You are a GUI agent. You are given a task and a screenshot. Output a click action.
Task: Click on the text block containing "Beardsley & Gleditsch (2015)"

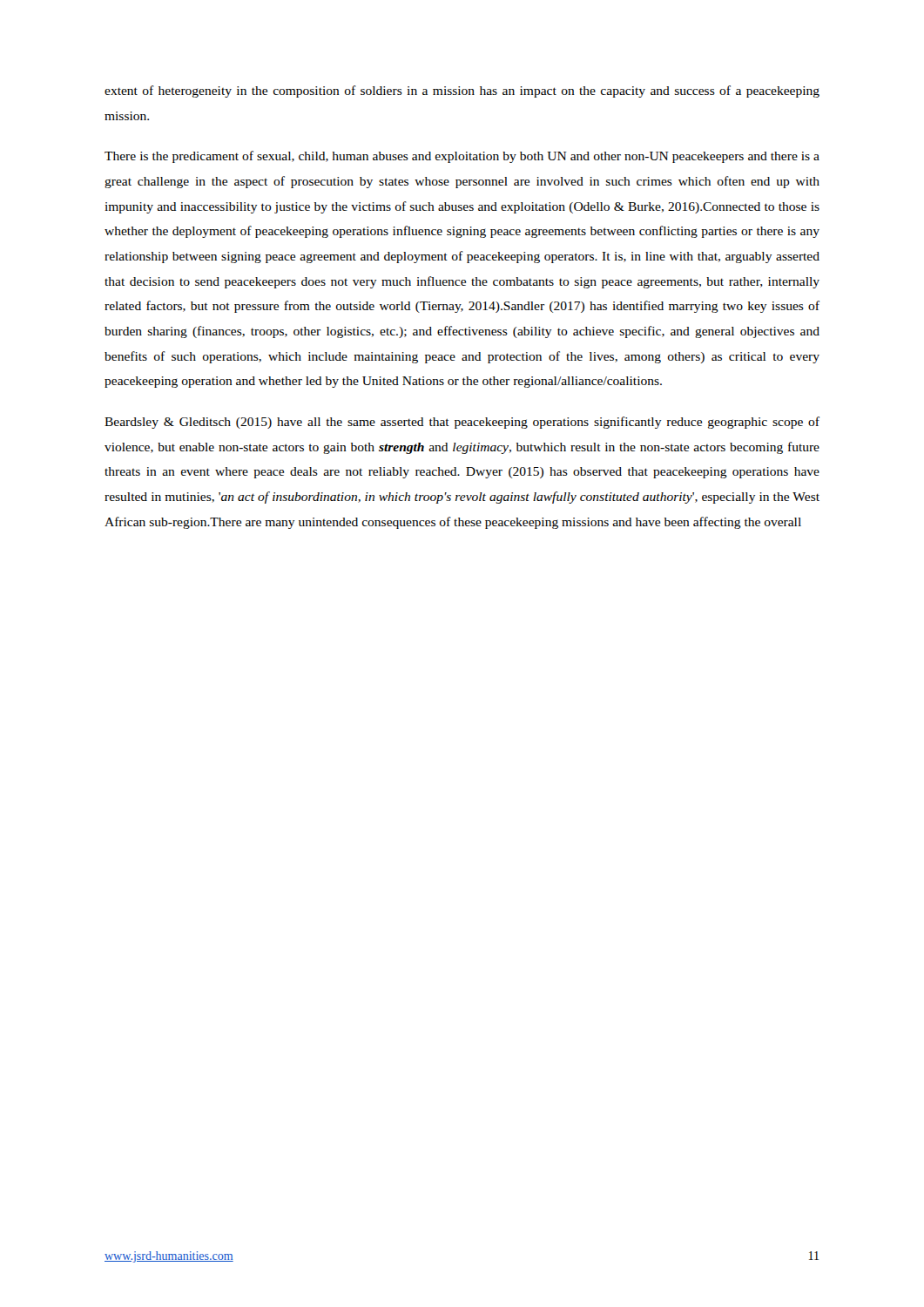click(x=462, y=471)
